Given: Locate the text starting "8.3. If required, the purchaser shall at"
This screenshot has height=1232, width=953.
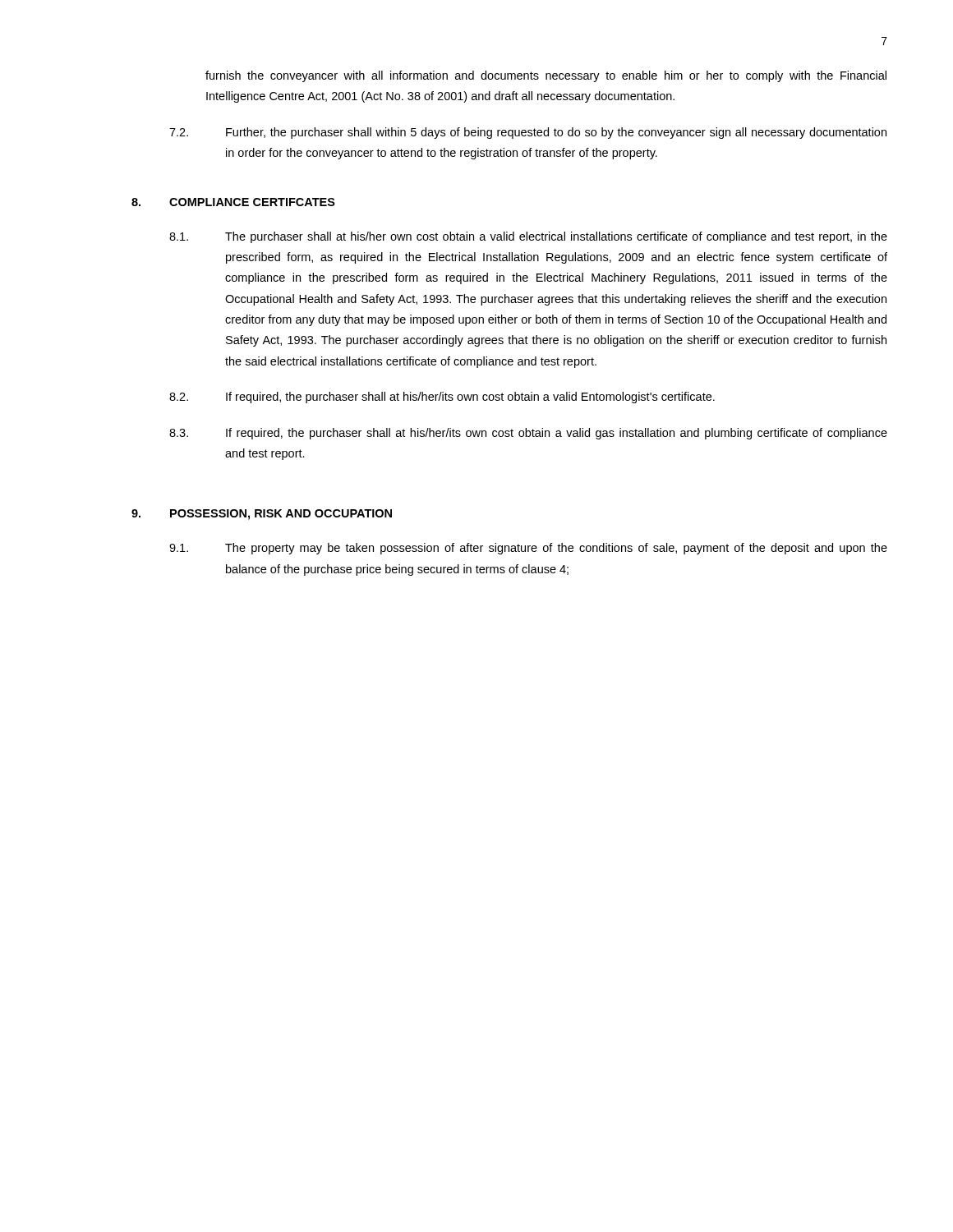Looking at the screenshot, I should click(528, 443).
